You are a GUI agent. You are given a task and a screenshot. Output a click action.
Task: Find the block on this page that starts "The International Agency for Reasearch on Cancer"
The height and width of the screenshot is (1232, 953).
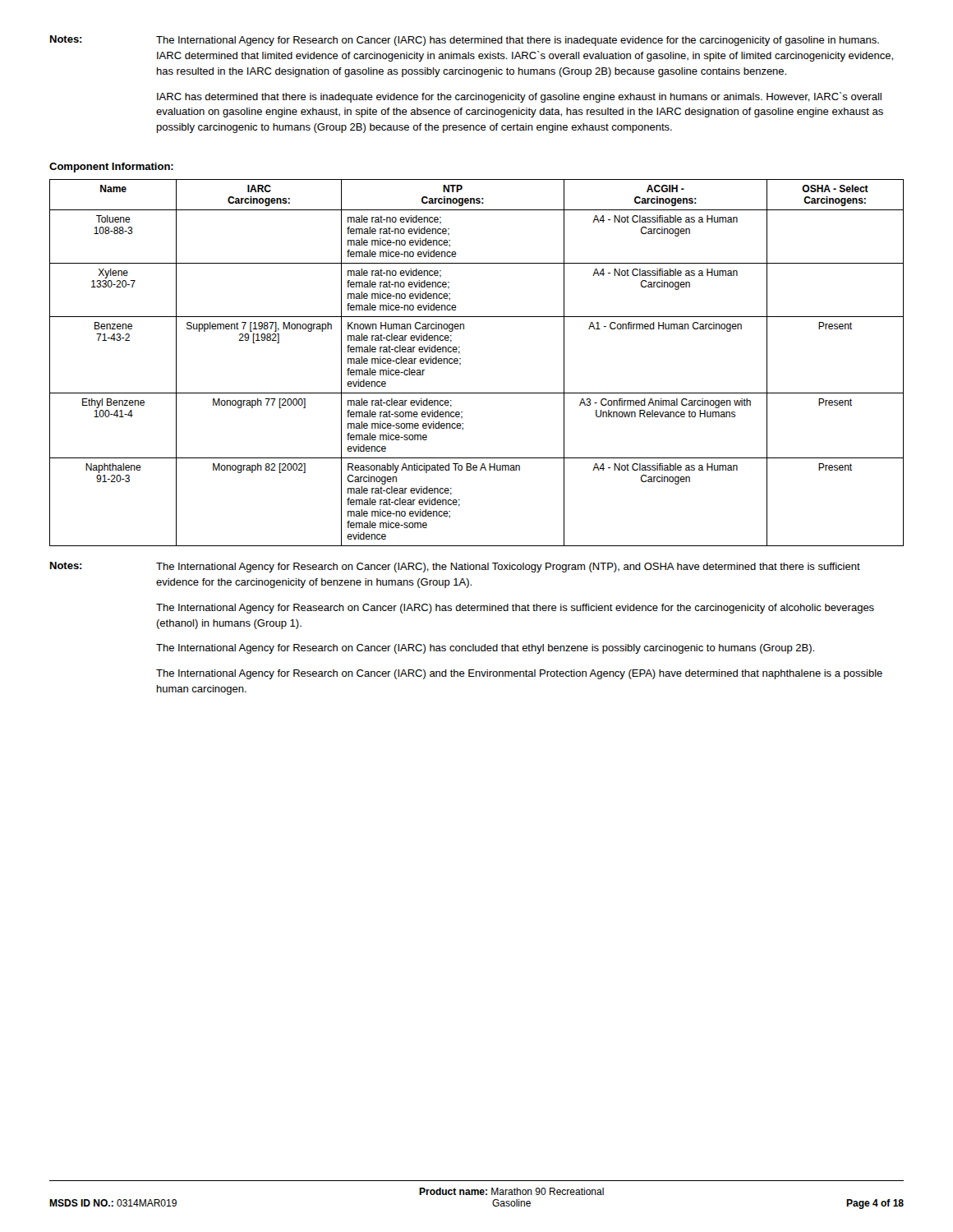515,615
